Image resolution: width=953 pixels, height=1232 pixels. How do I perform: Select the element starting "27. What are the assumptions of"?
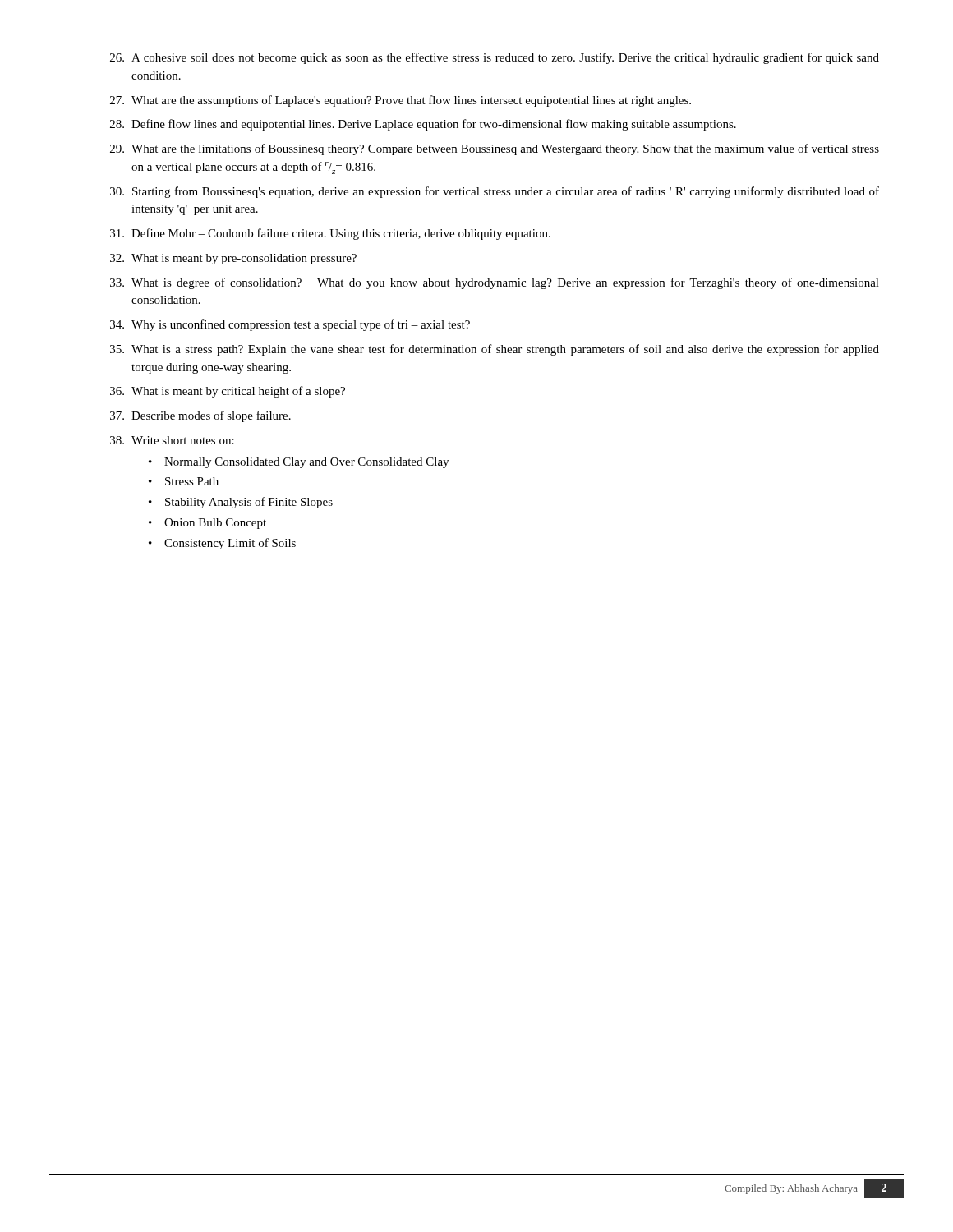click(485, 100)
